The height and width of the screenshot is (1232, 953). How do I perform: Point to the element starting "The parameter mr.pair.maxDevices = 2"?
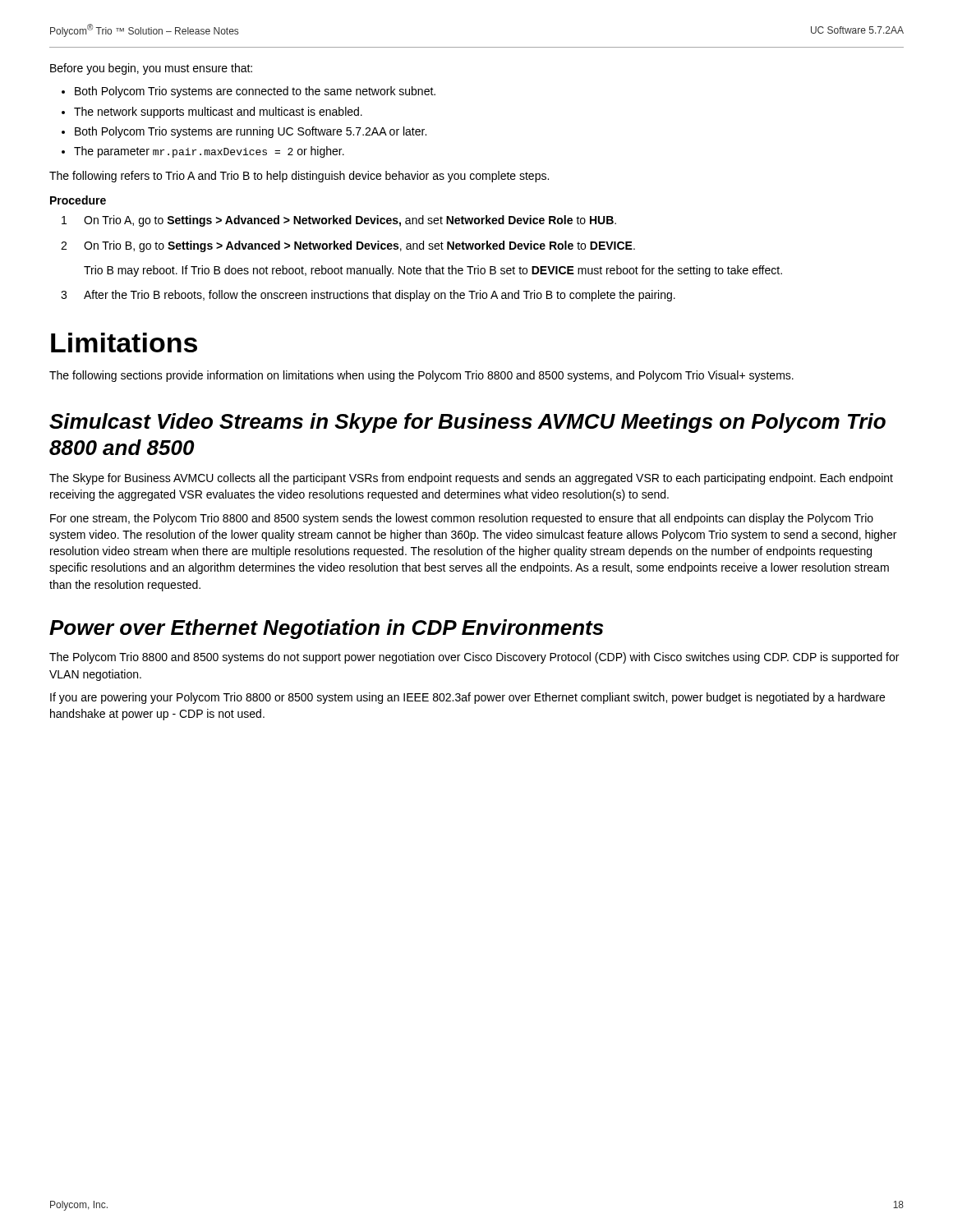tap(209, 152)
